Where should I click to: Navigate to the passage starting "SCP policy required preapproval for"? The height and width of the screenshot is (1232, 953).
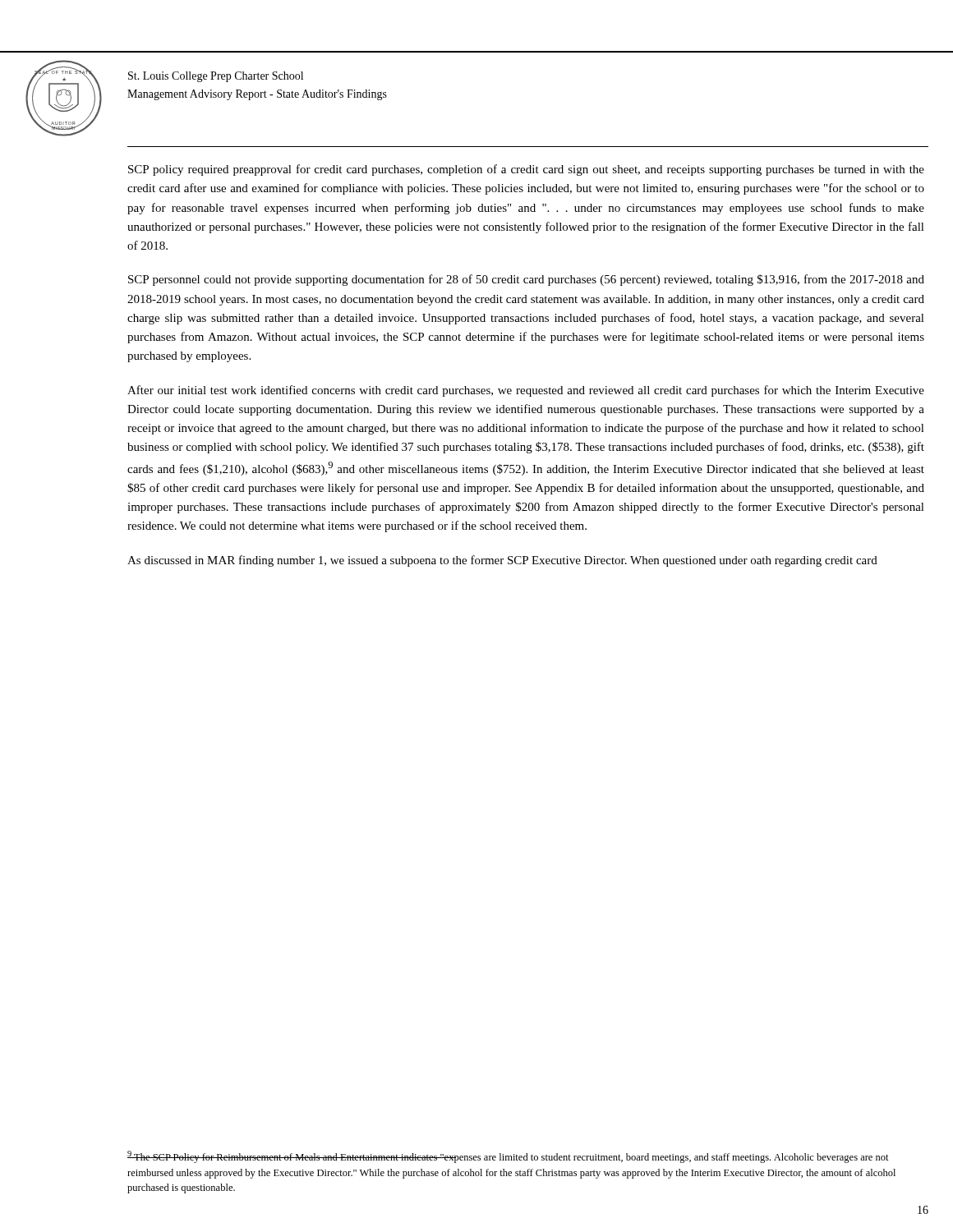526,208
